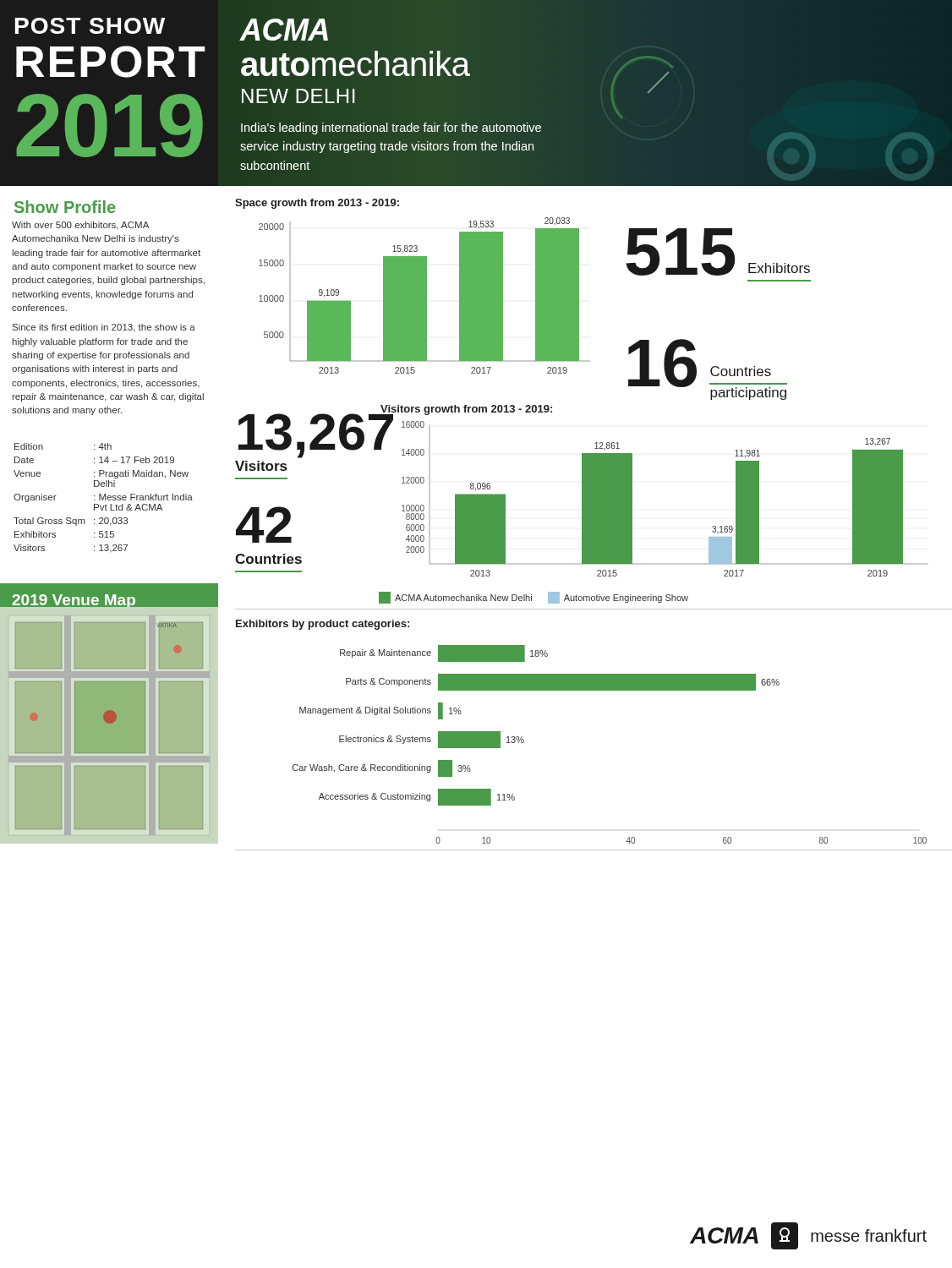Screen dimensions: 1268x952
Task: Click on the section header containing "Visitors growth from 2013 - 2019:"
Action: (467, 409)
